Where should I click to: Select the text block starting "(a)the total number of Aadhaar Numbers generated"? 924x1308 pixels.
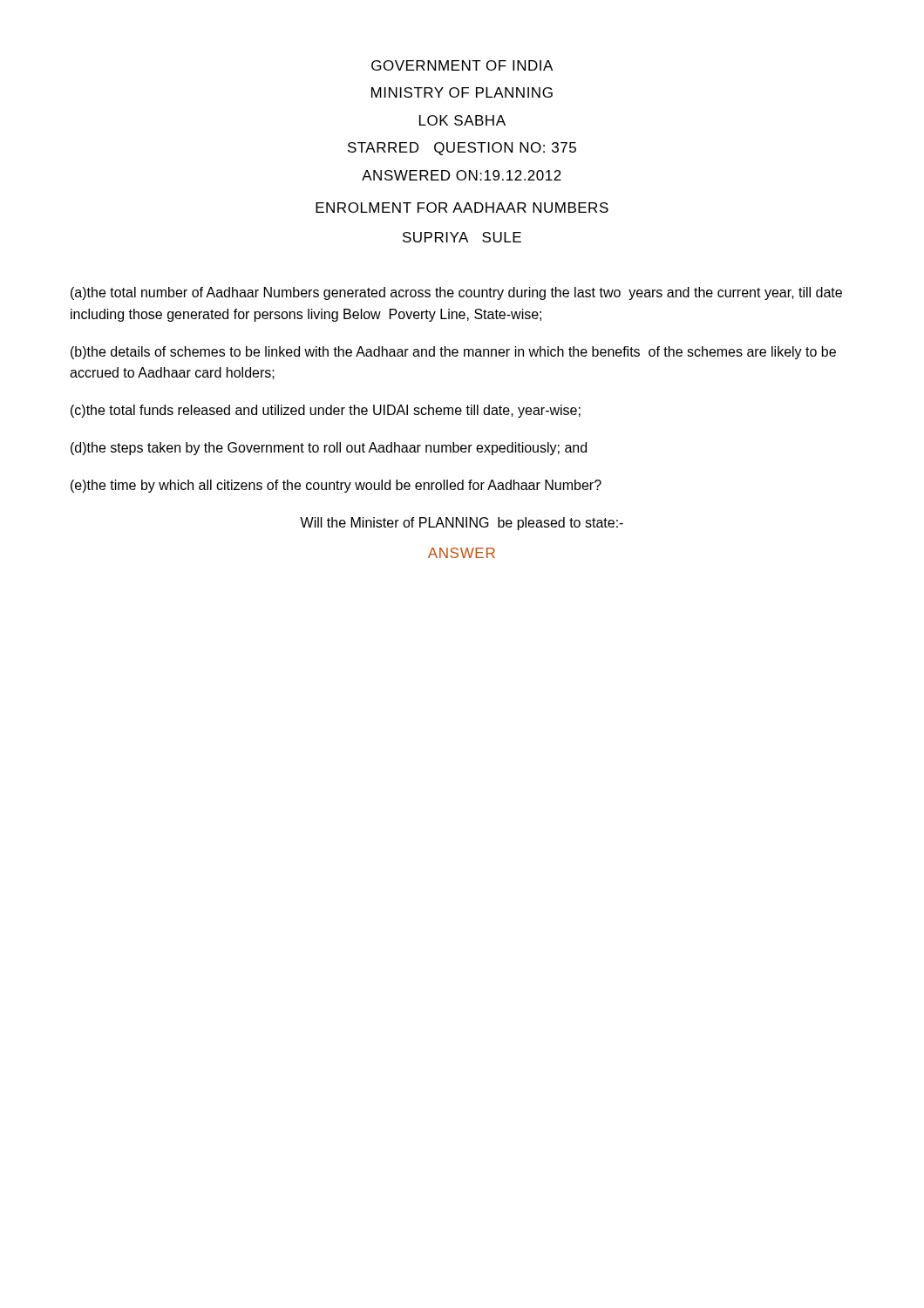tap(456, 303)
